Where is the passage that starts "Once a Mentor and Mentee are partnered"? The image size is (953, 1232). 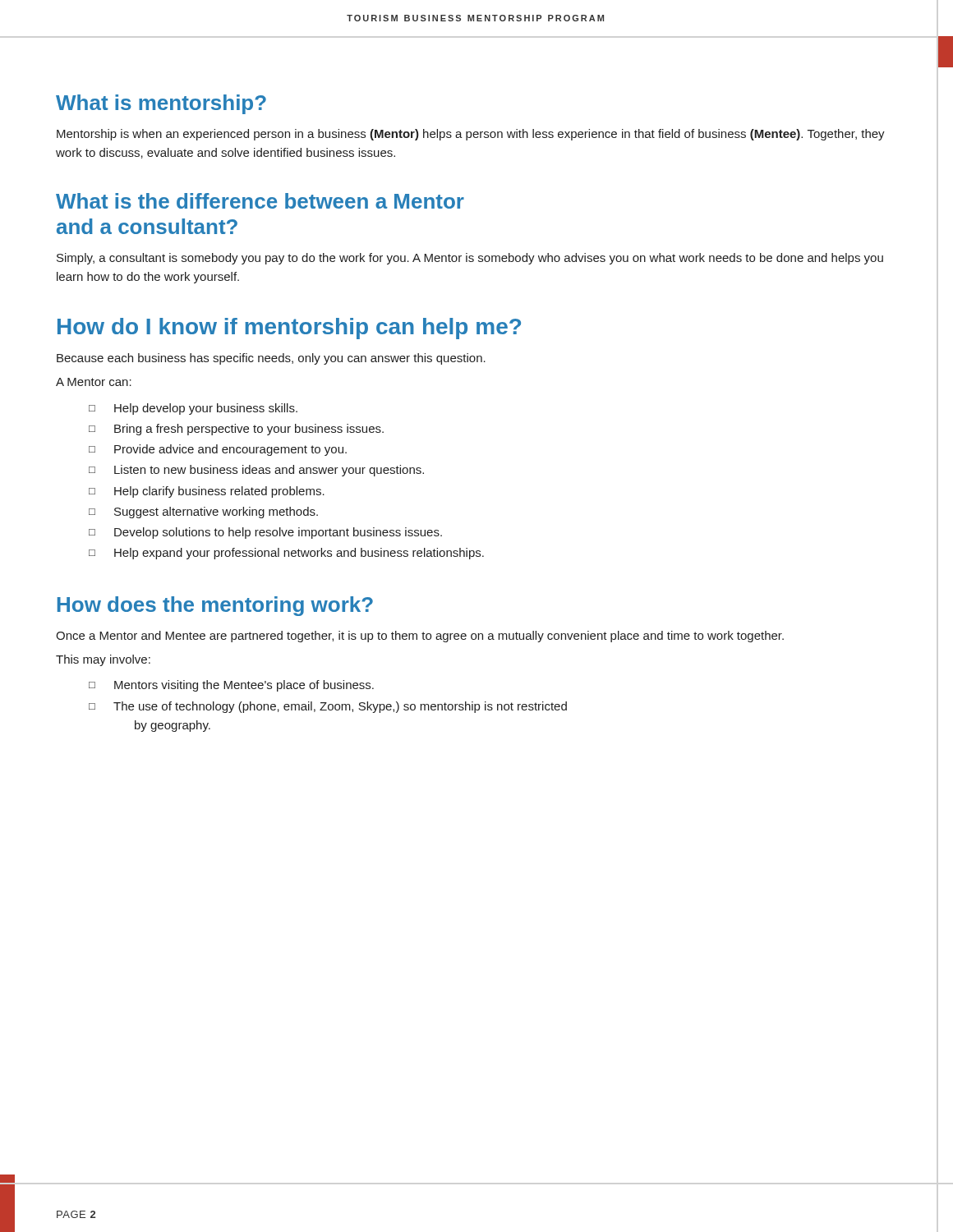coord(420,635)
